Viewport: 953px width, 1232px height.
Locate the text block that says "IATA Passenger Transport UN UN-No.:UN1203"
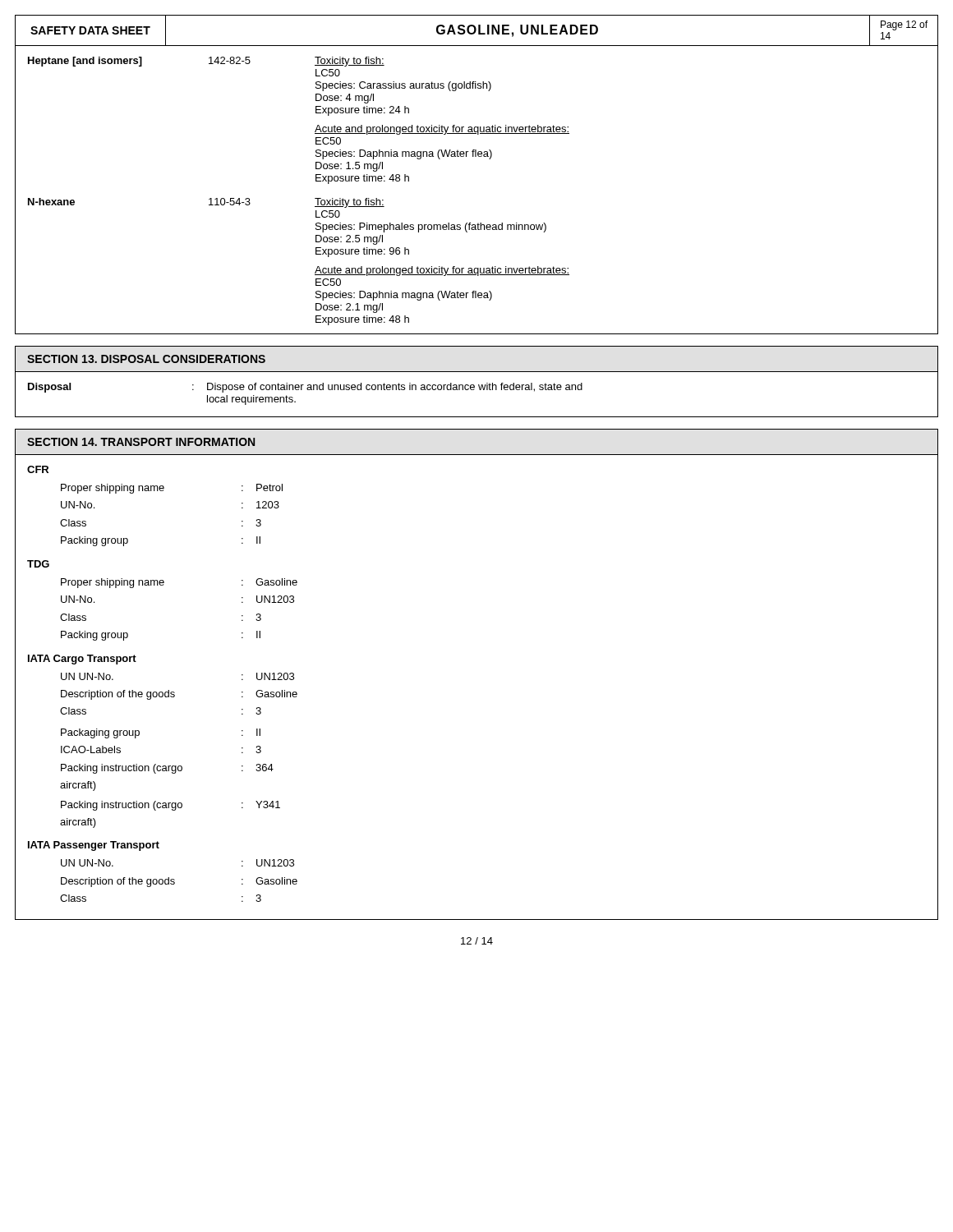[x=94, y=846]
